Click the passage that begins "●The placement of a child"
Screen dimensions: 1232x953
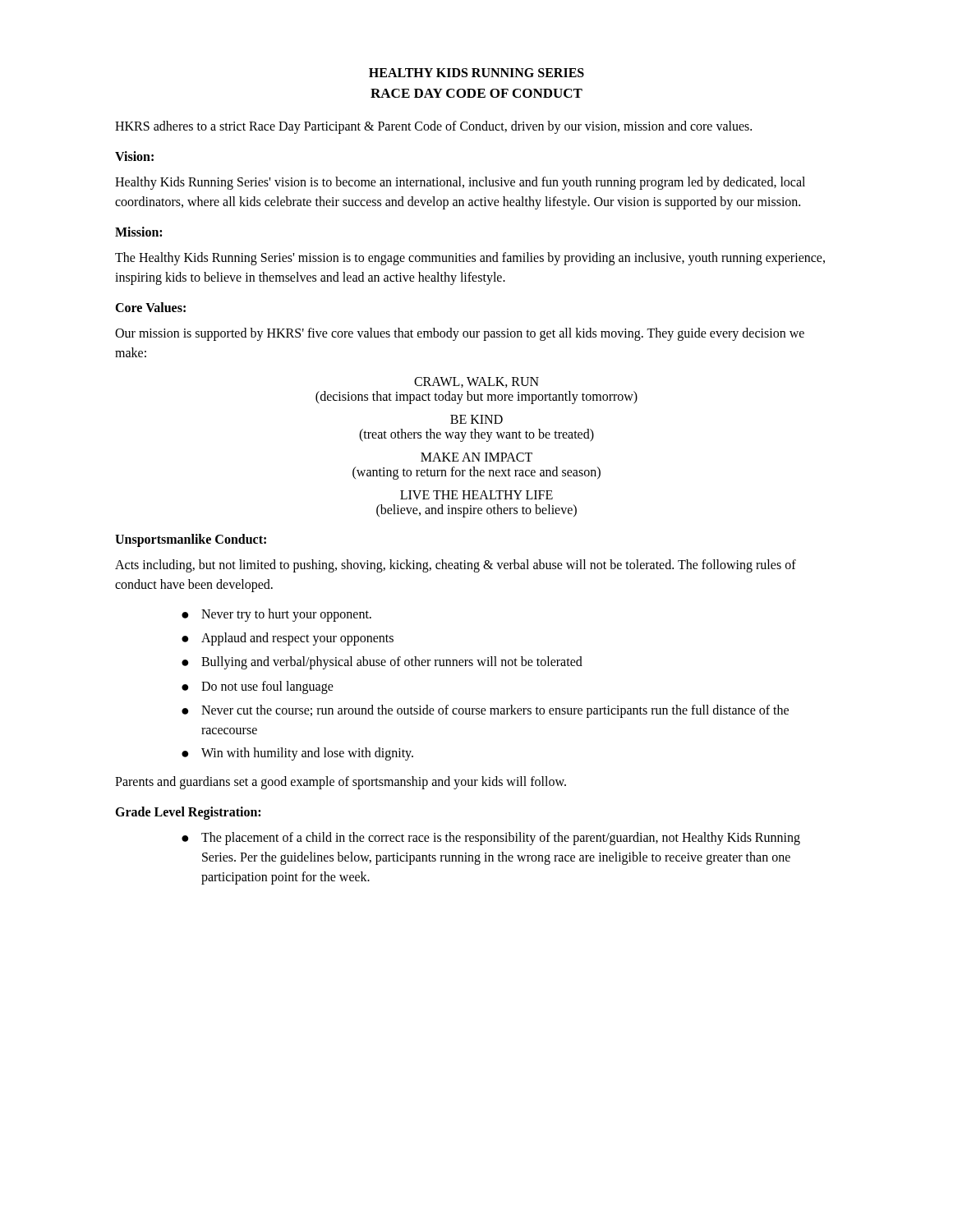coord(509,857)
